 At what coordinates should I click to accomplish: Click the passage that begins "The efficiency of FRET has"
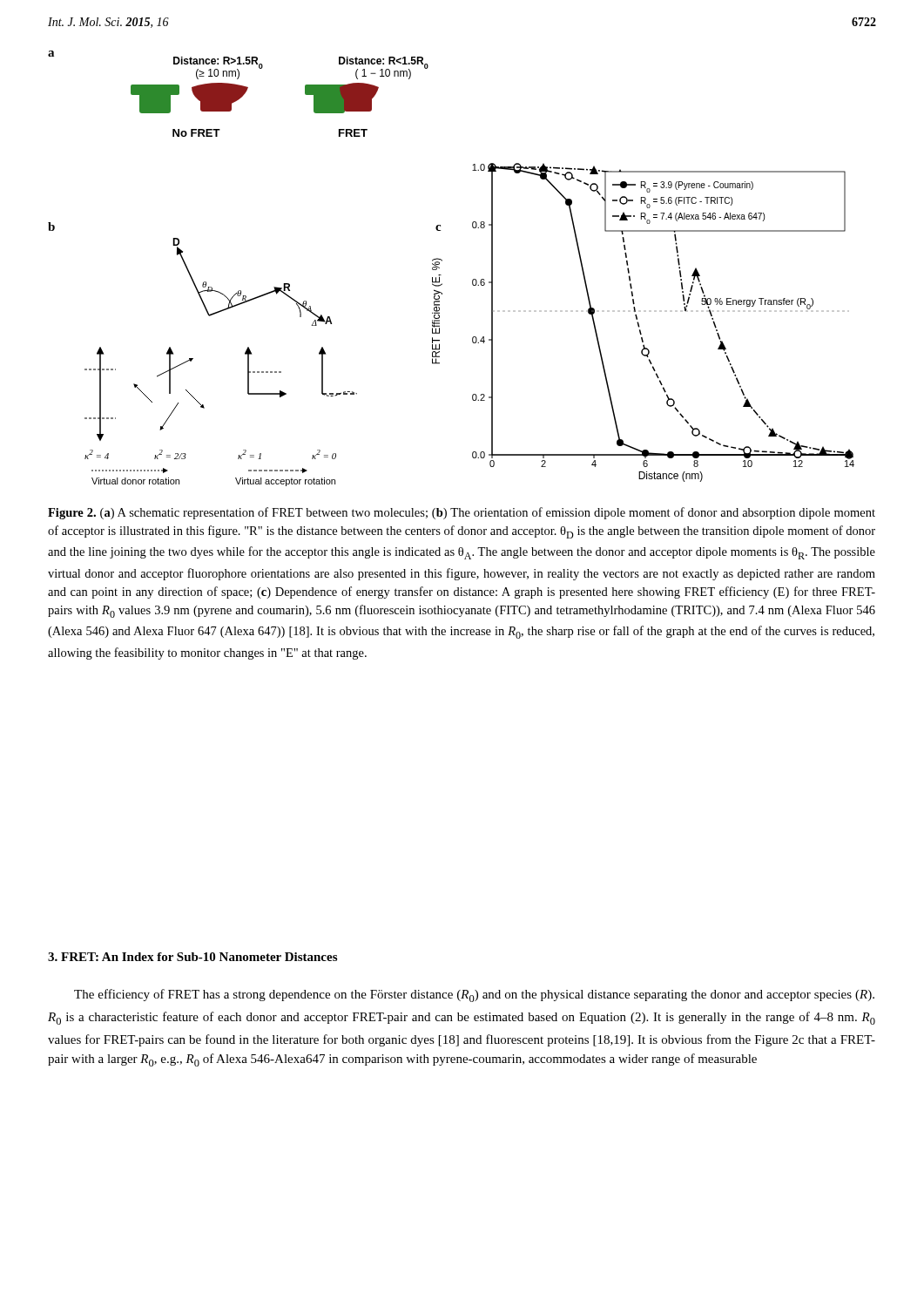pos(462,1028)
